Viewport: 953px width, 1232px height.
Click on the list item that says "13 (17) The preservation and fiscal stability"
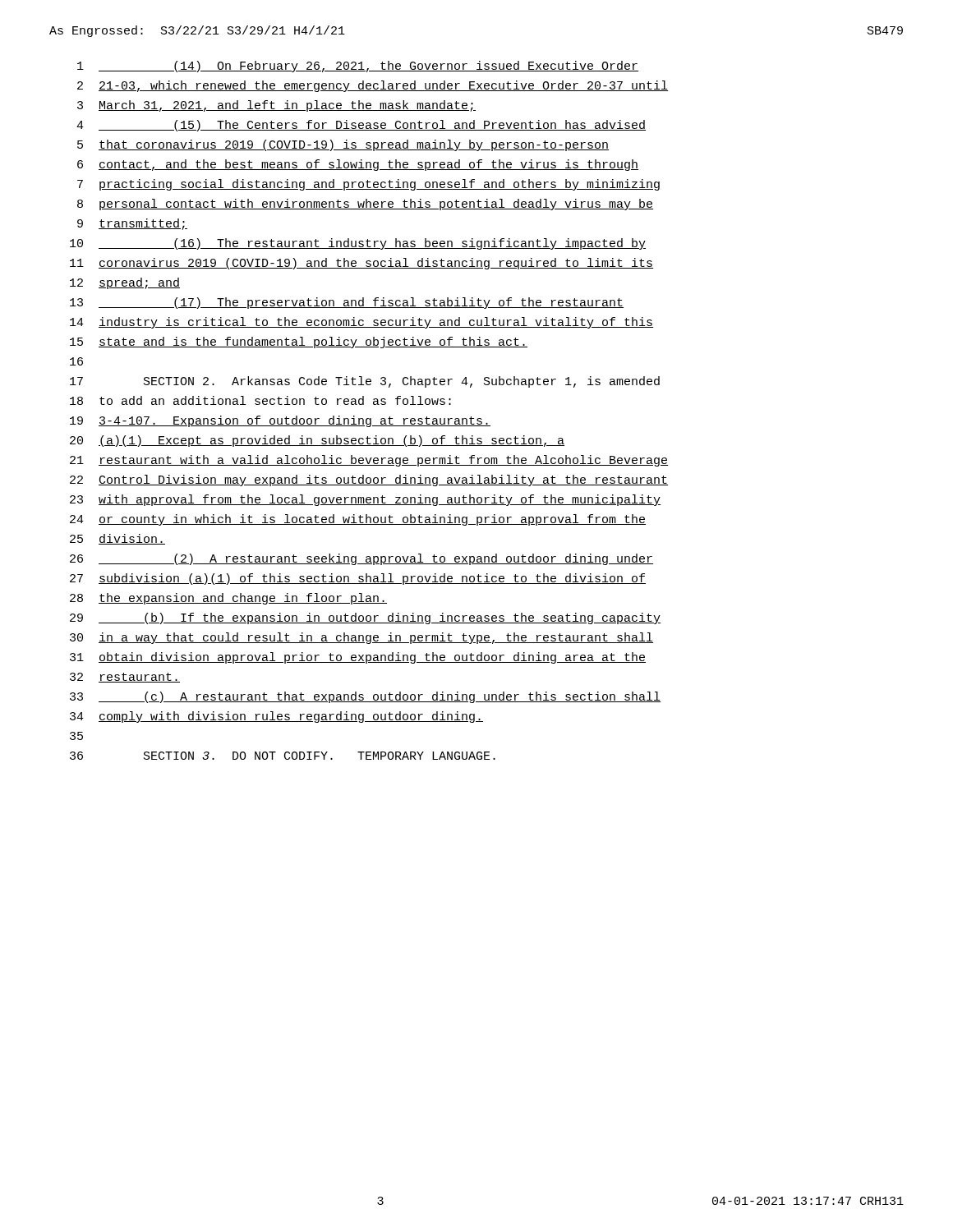click(x=476, y=324)
